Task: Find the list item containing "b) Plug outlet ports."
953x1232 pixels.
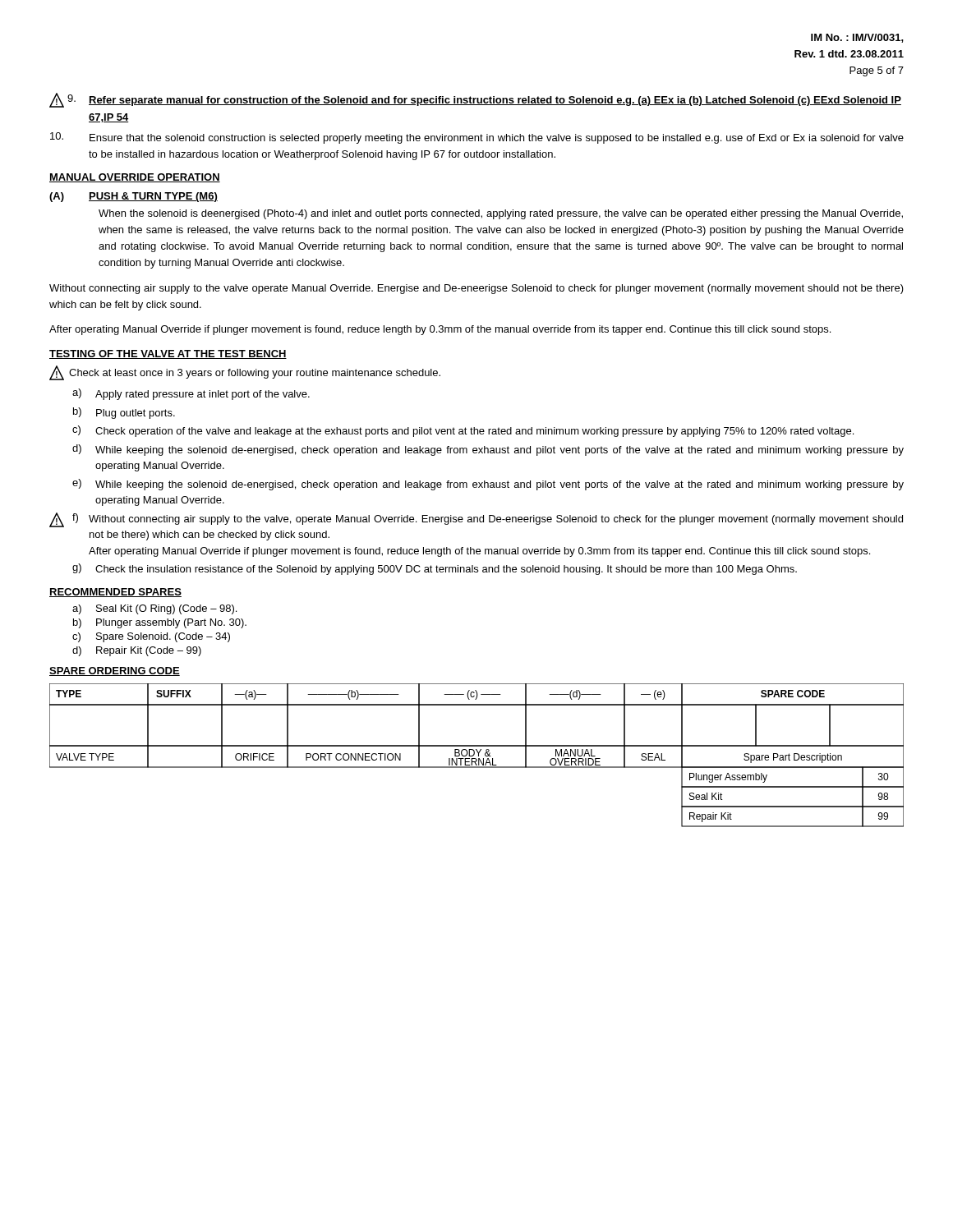Action: 124,413
